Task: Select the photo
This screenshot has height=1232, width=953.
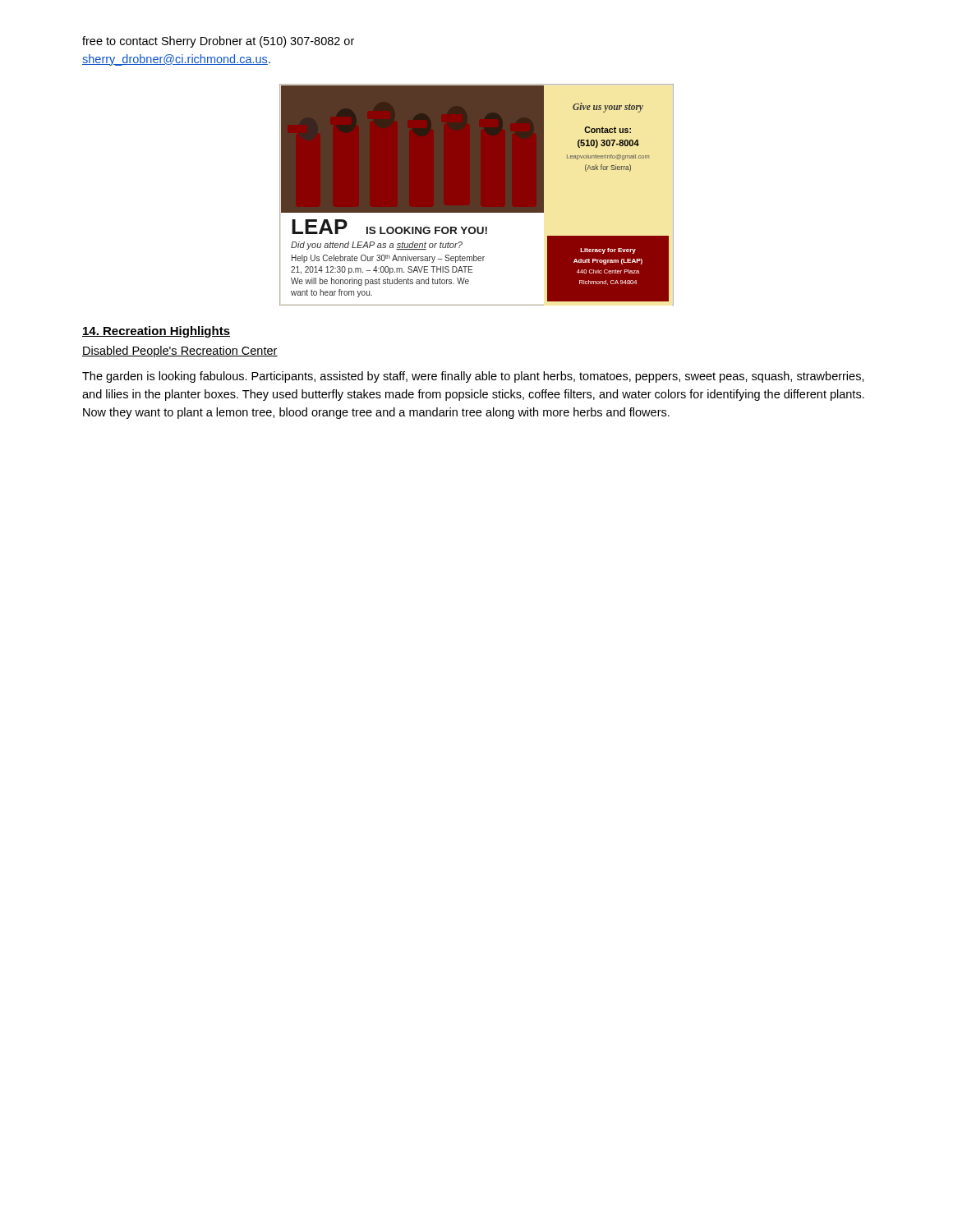Action: pyautogui.click(x=476, y=194)
